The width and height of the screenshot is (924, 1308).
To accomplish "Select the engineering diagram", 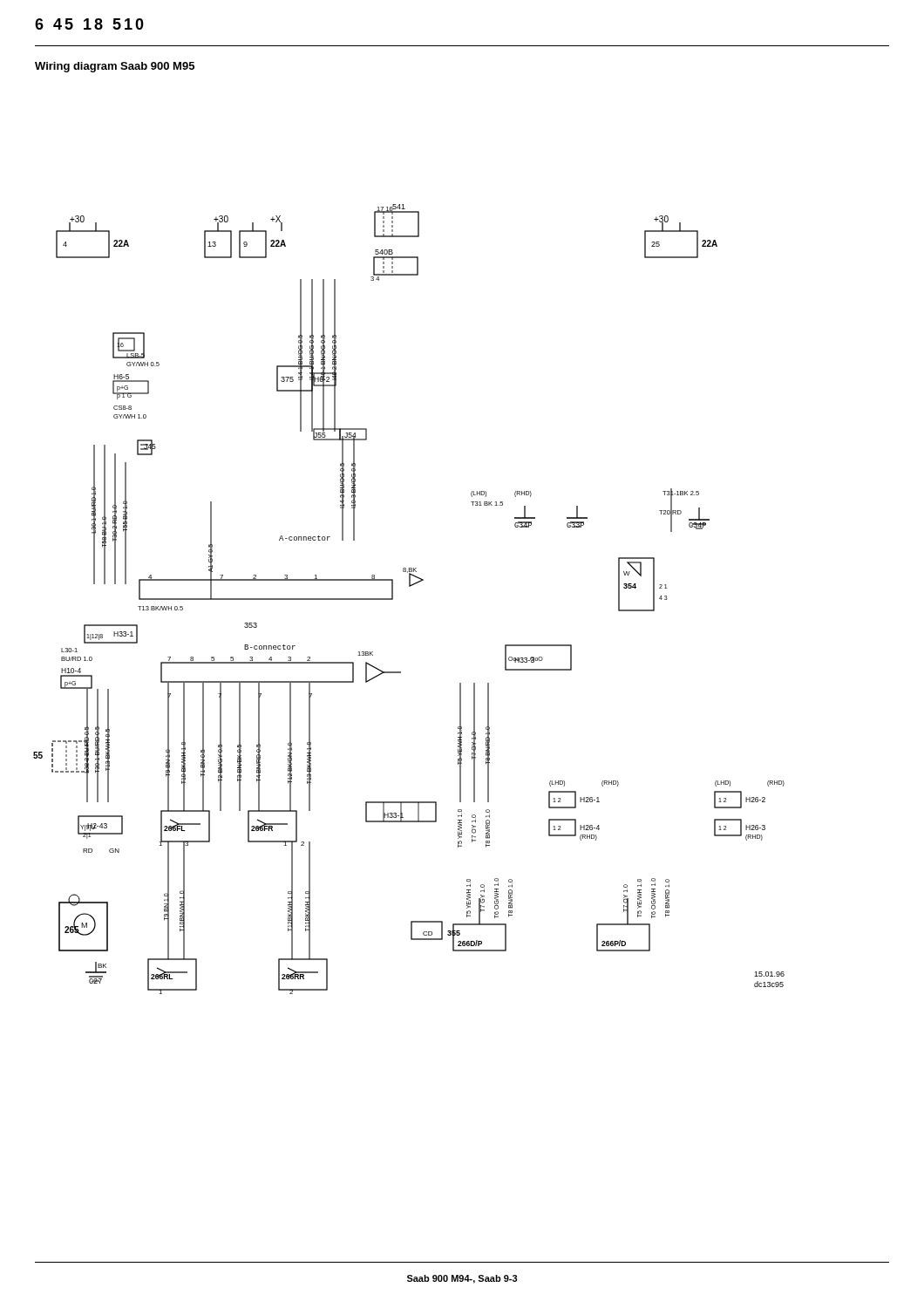I will coord(462,667).
